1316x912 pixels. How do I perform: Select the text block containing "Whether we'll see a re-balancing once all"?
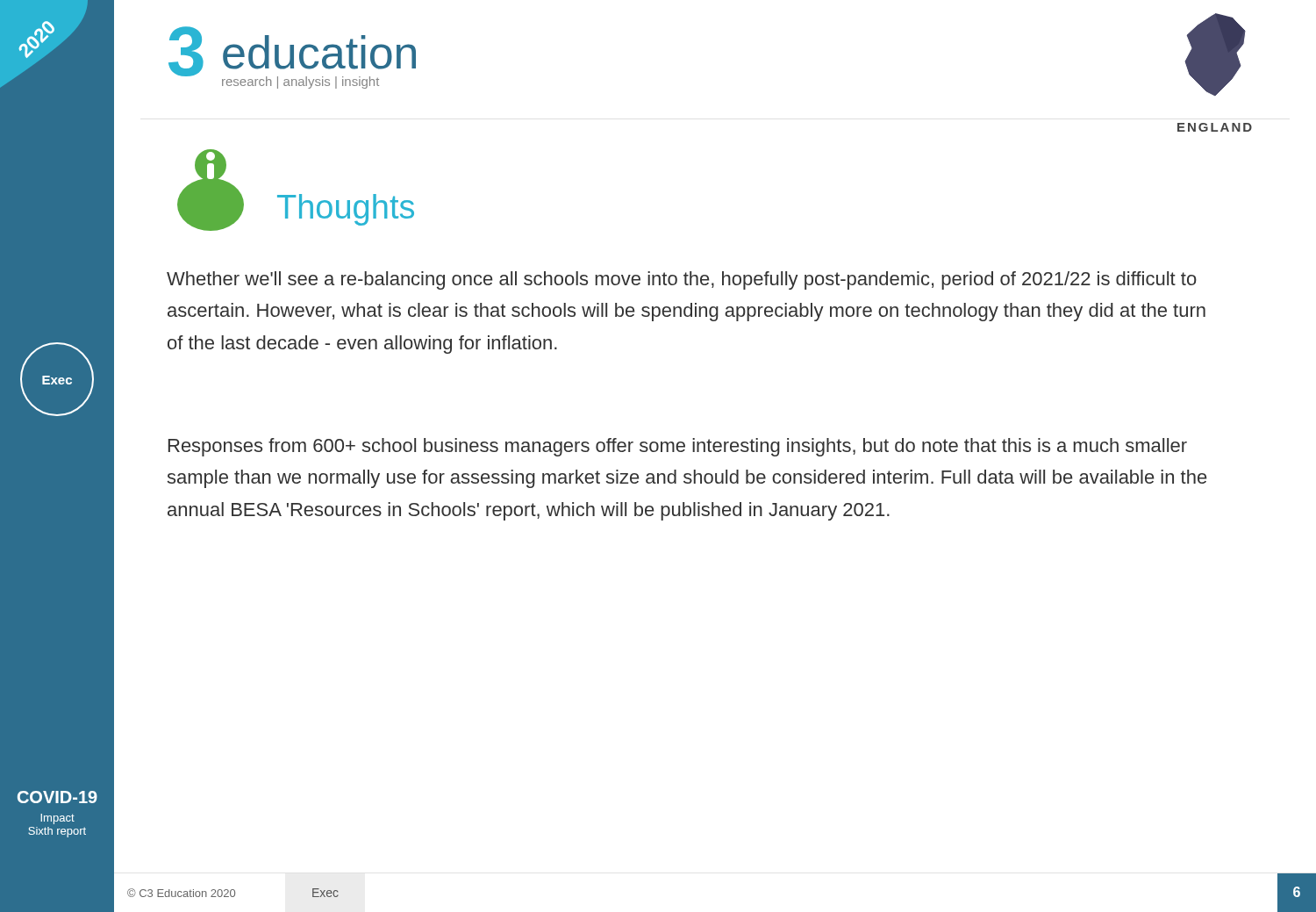pos(687,311)
